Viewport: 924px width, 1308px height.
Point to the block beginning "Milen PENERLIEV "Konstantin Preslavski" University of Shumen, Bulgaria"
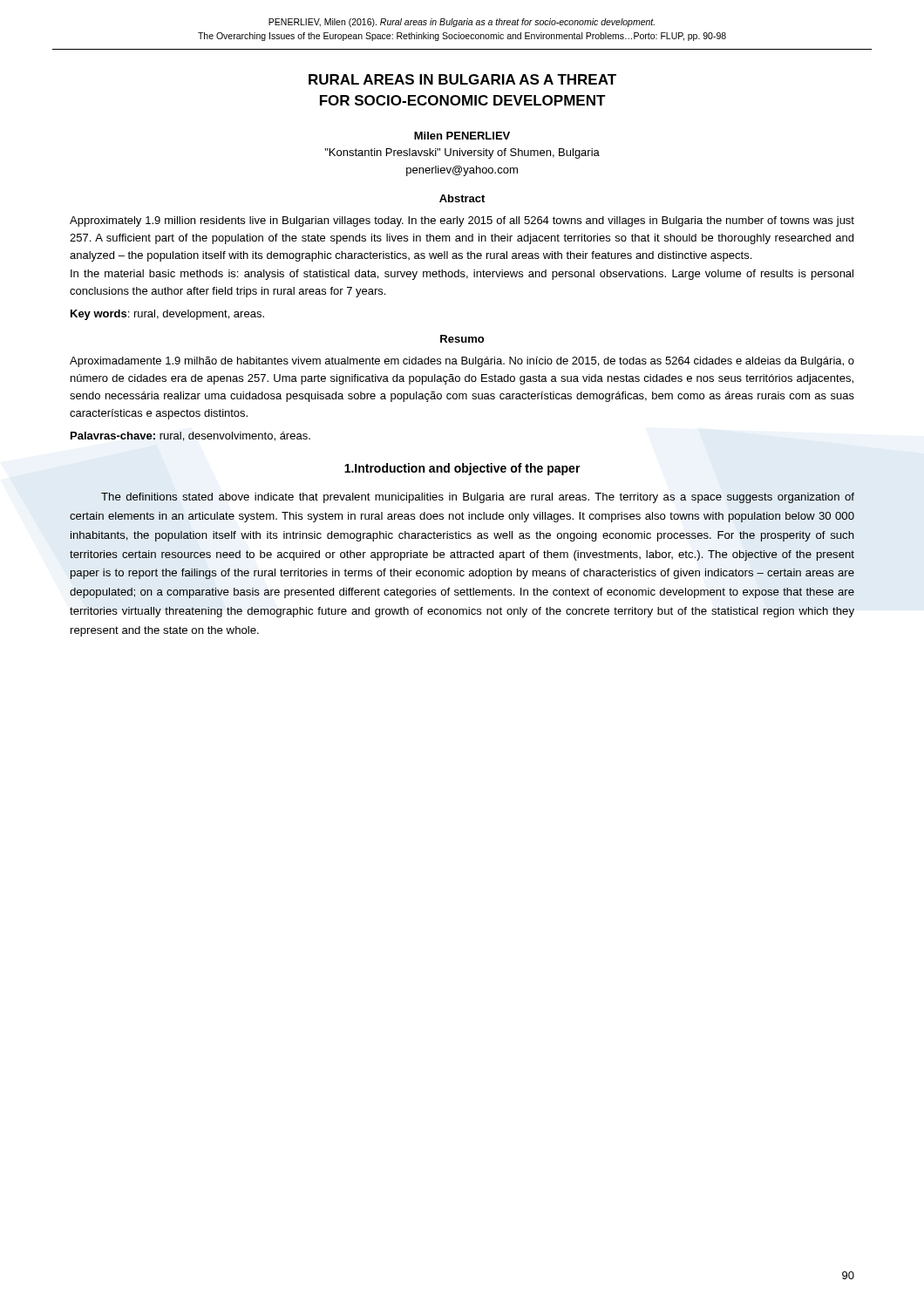(462, 152)
